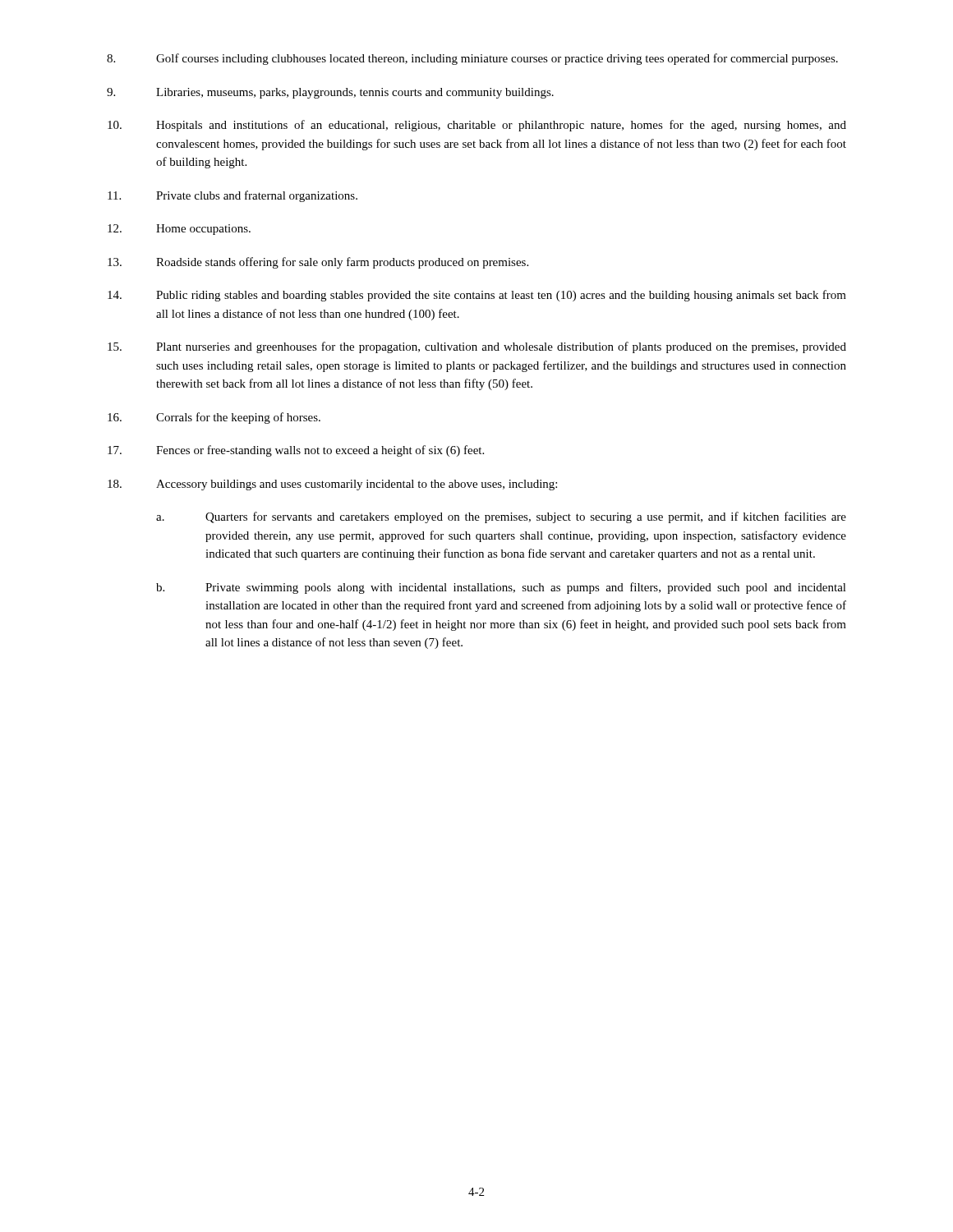Viewport: 953px width, 1232px height.
Task: Click on the passage starting "a. Quarters for servants and"
Action: (501, 535)
